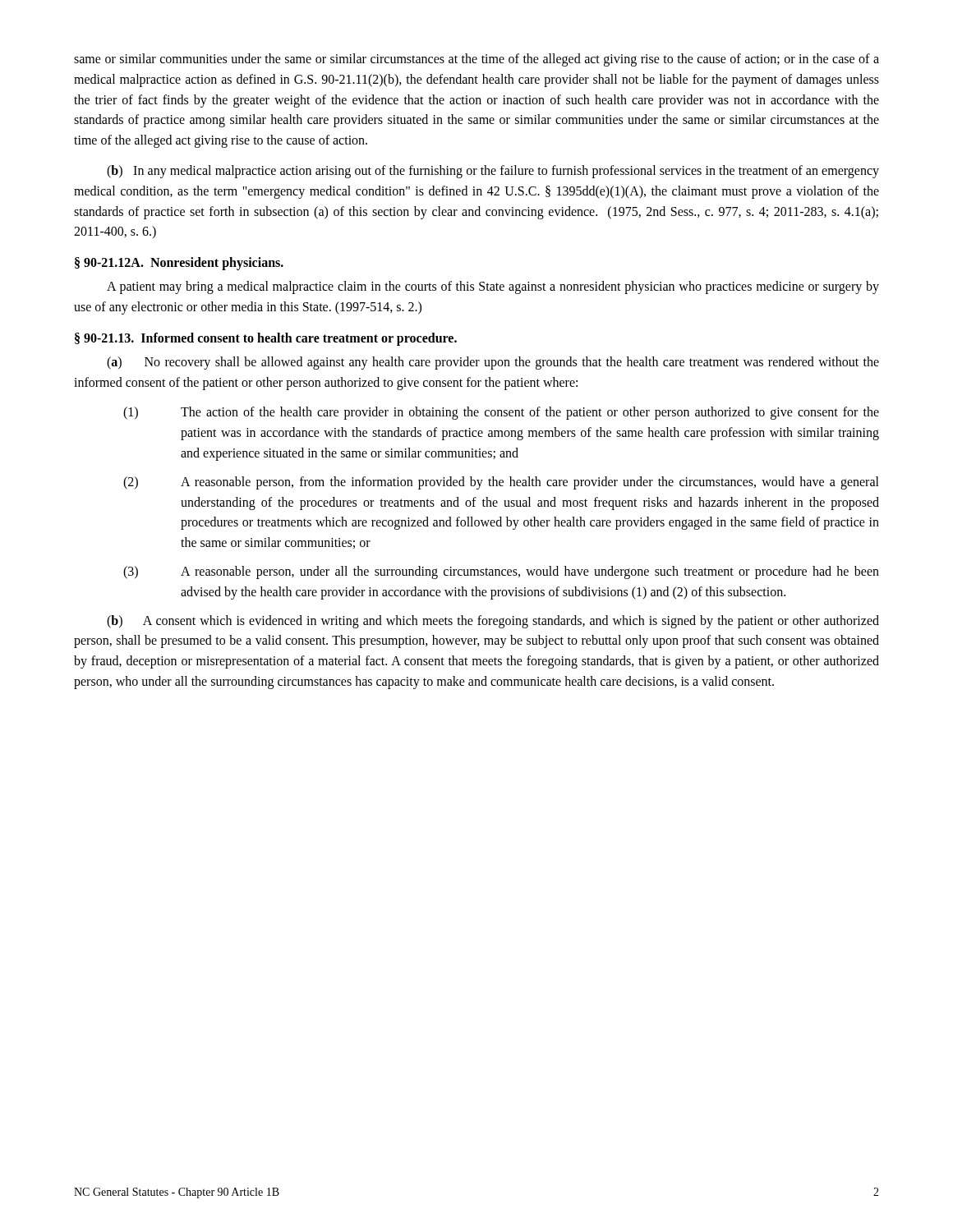The height and width of the screenshot is (1232, 953).
Task: Locate the element starting "(1) The action of the health care"
Action: pos(476,433)
